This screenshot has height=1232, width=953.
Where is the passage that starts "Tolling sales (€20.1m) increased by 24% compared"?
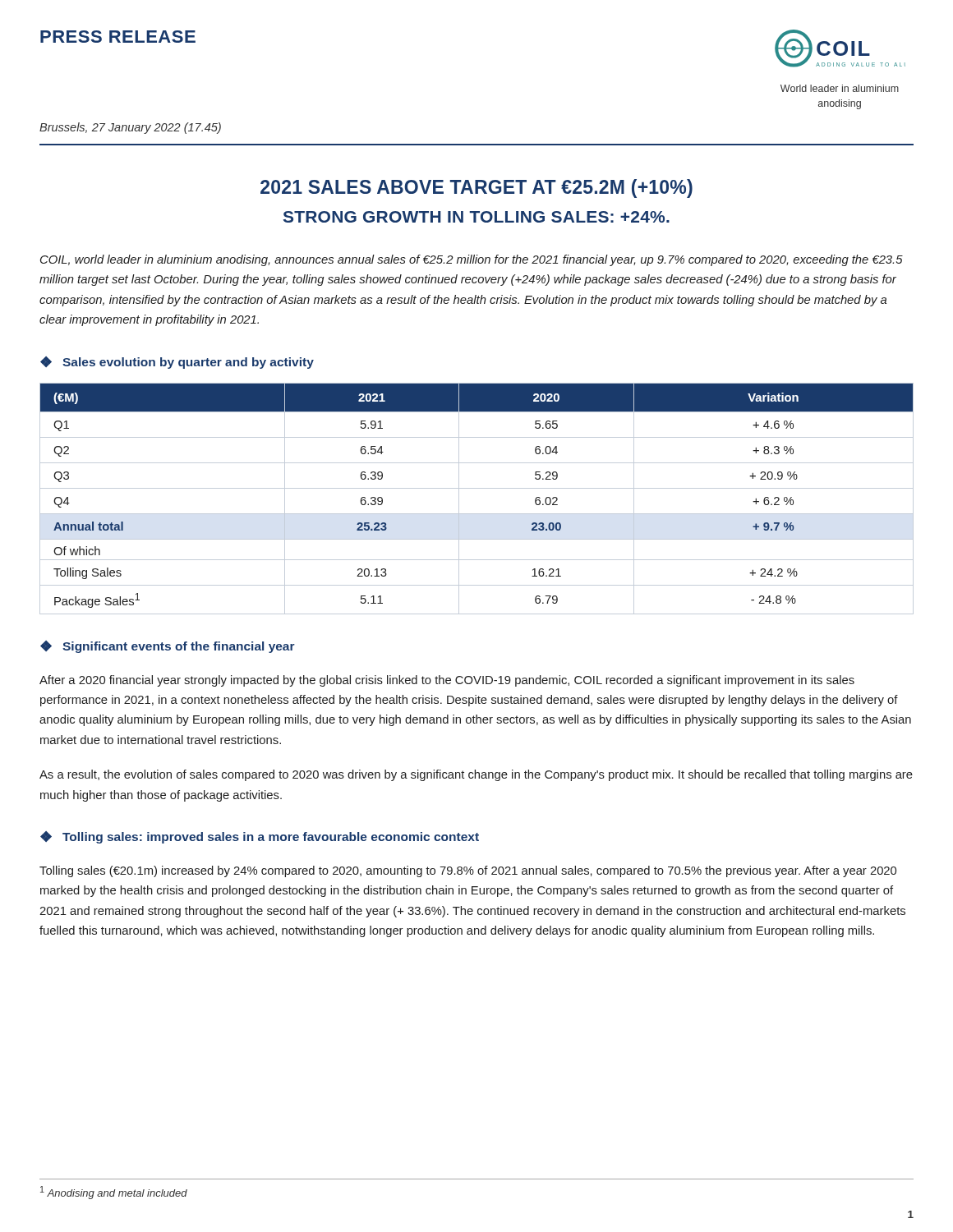pyautogui.click(x=473, y=901)
